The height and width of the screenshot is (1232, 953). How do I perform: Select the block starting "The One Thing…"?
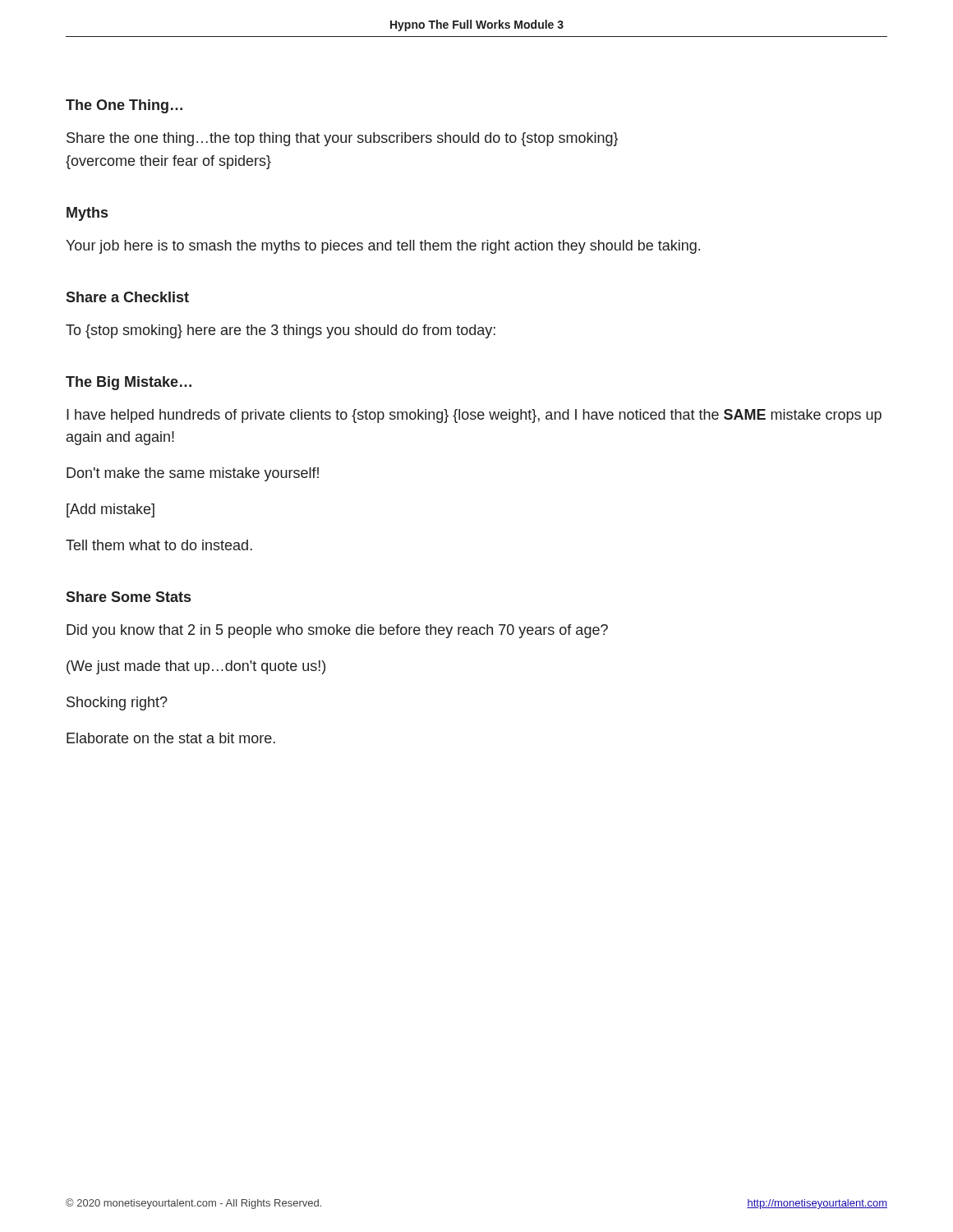click(x=125, y=105)
